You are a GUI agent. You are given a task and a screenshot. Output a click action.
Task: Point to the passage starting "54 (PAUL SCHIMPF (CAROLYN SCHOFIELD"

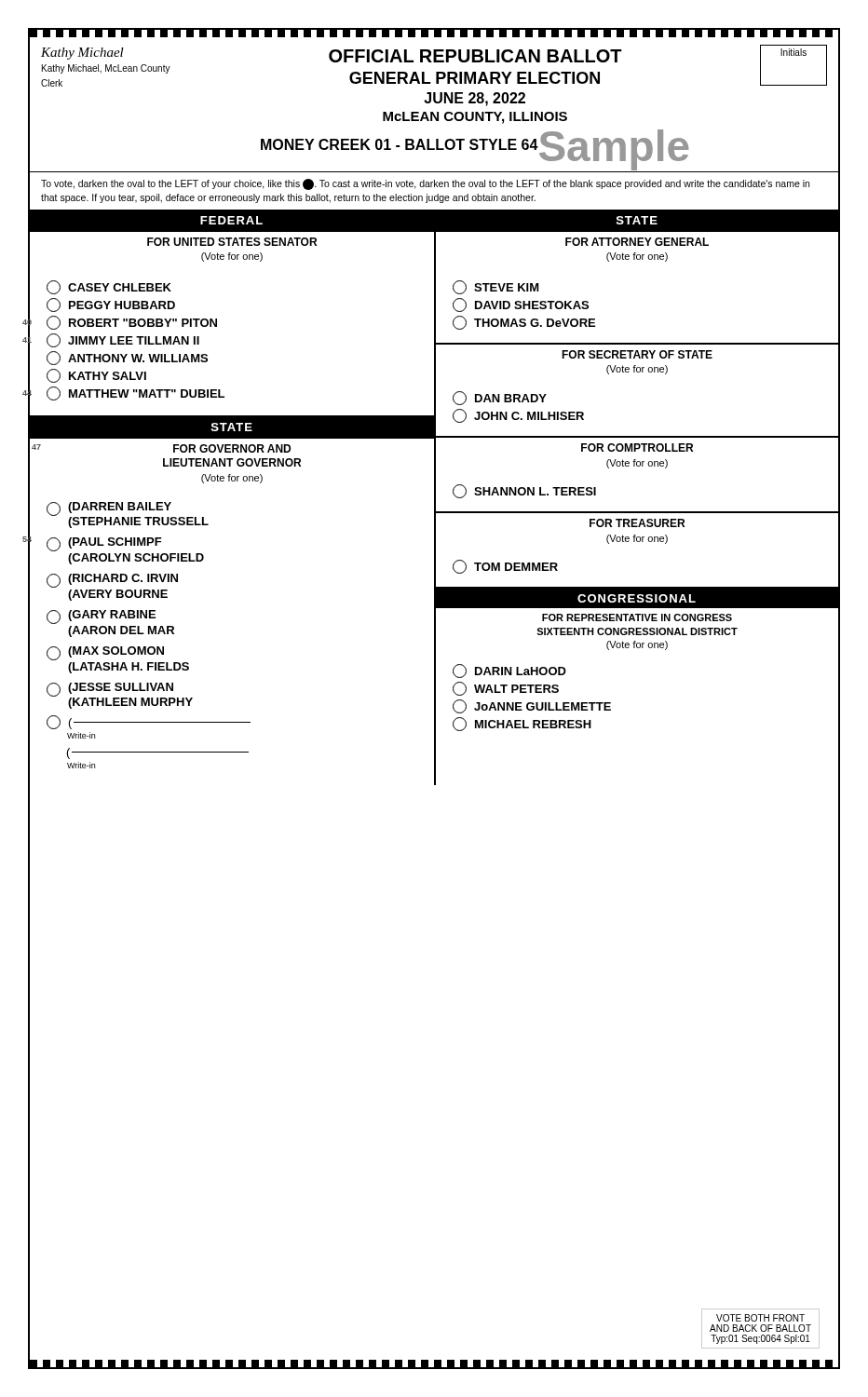pyautogui.click(x=125, y=551)
